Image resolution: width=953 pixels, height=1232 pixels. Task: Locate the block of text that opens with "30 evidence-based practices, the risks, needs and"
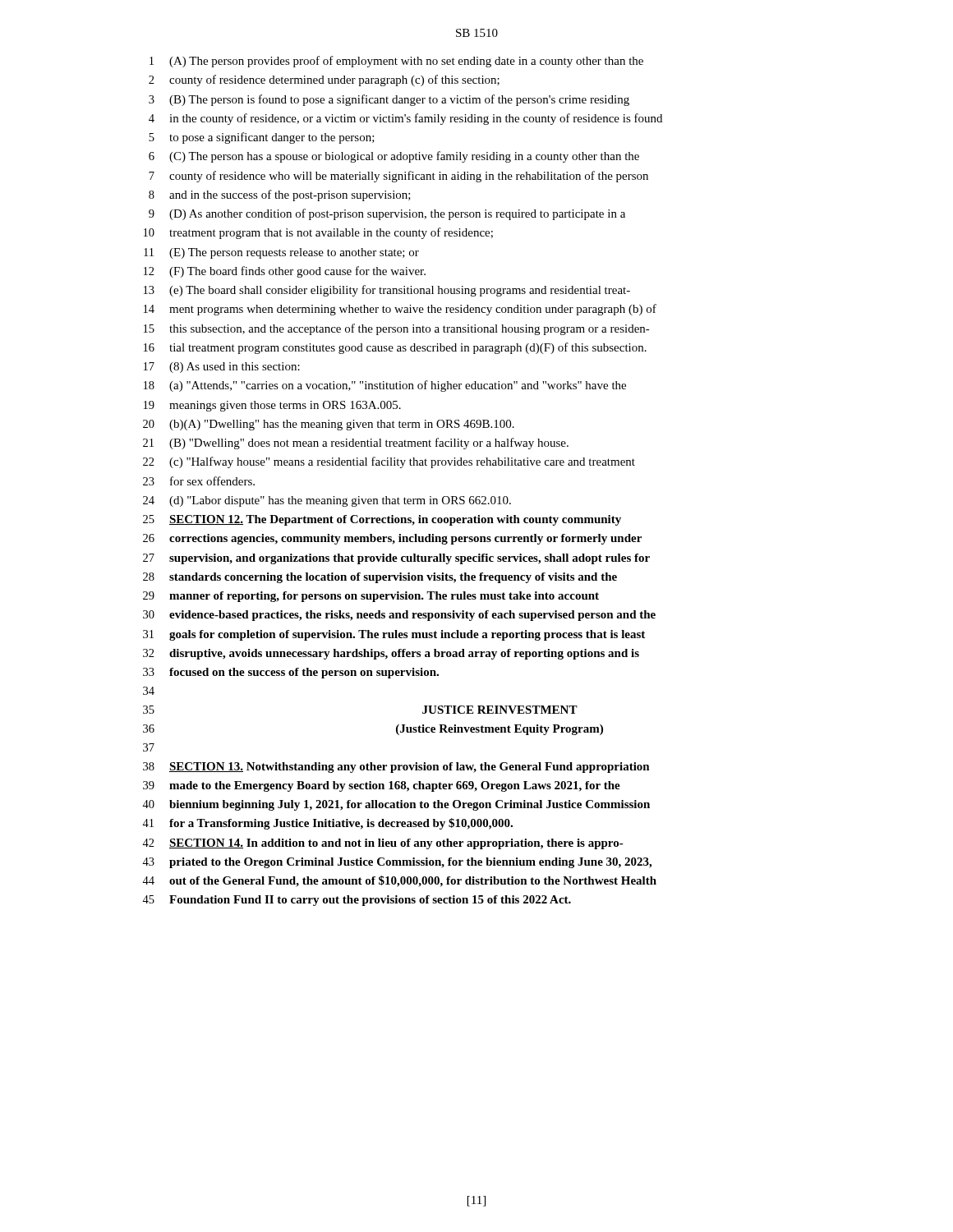(x=476, y=615)
